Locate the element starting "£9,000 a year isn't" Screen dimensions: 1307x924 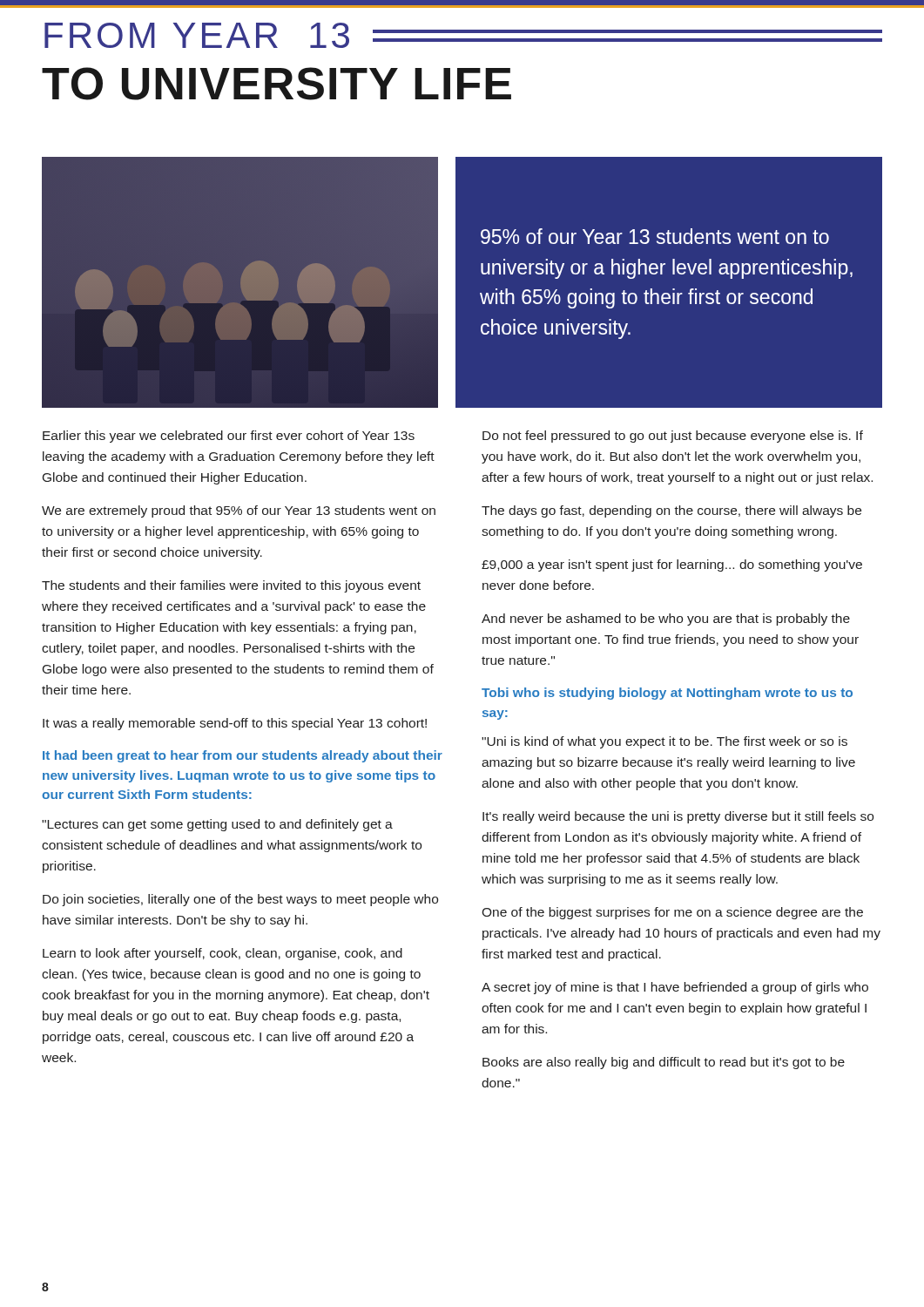[672, 575]
